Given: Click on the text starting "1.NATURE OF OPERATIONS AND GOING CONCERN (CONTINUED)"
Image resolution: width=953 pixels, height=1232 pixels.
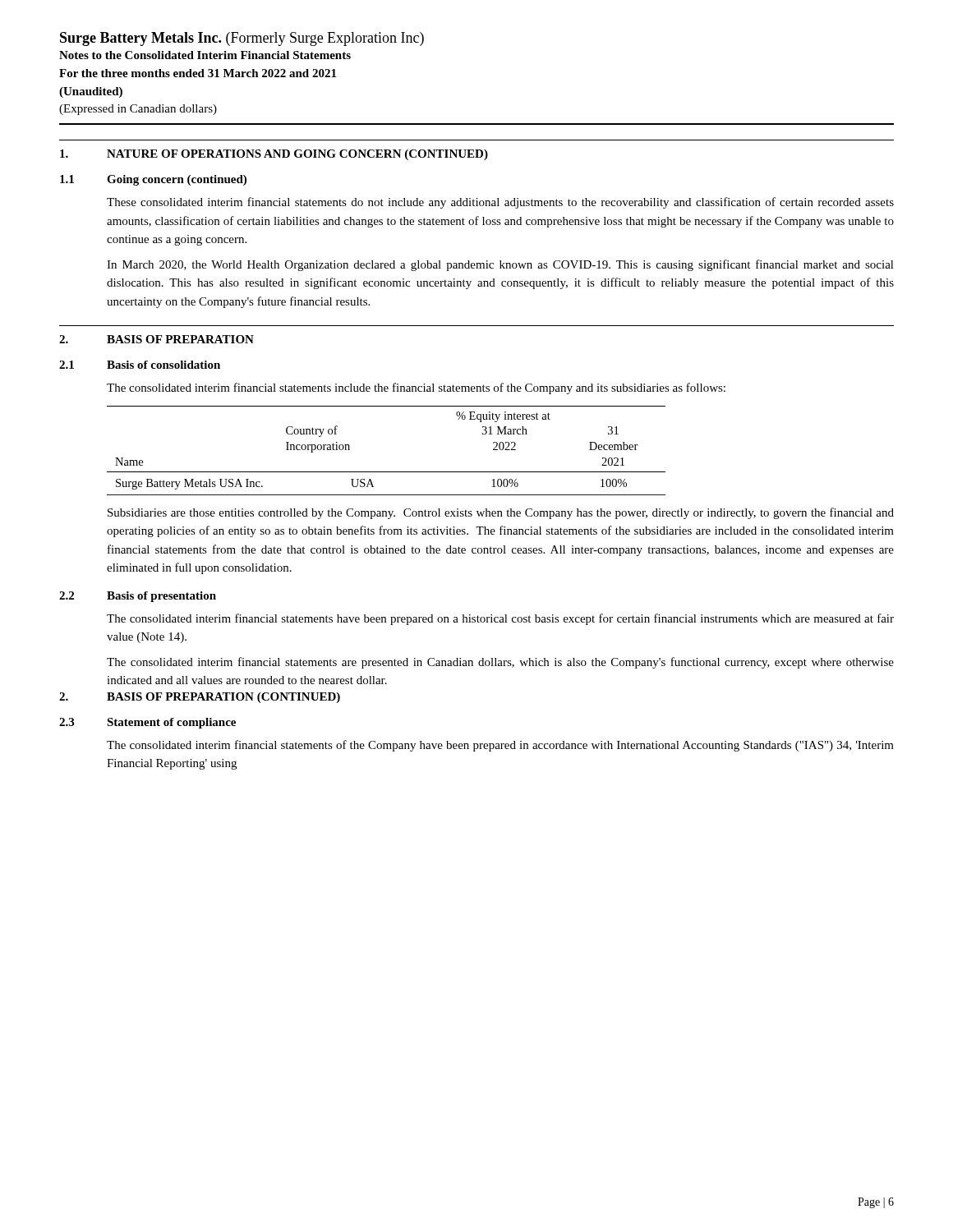Looking at the screenshot, I should click(x=274, y=154).
